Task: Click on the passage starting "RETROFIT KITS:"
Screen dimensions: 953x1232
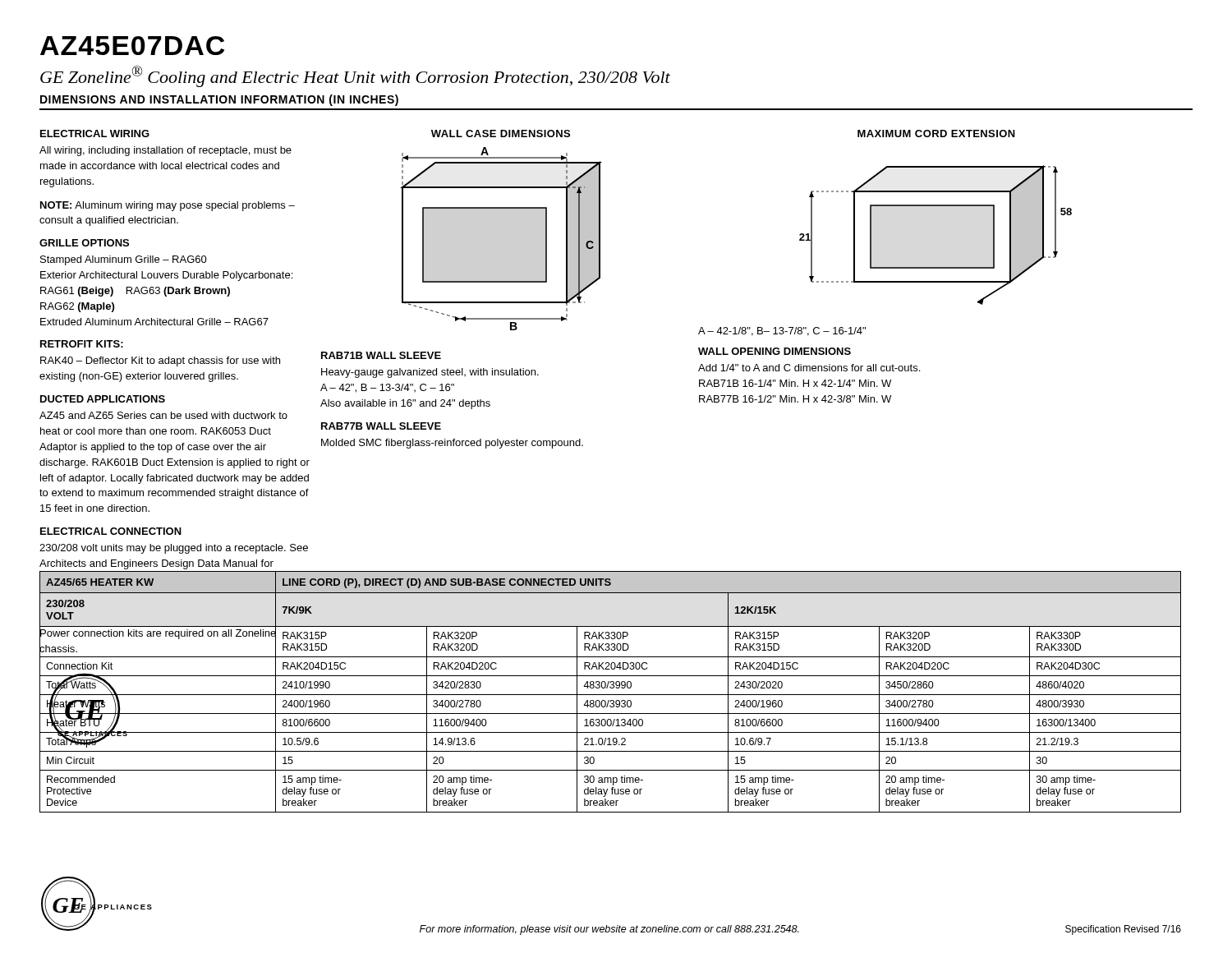Action: (x=82, y=344)
